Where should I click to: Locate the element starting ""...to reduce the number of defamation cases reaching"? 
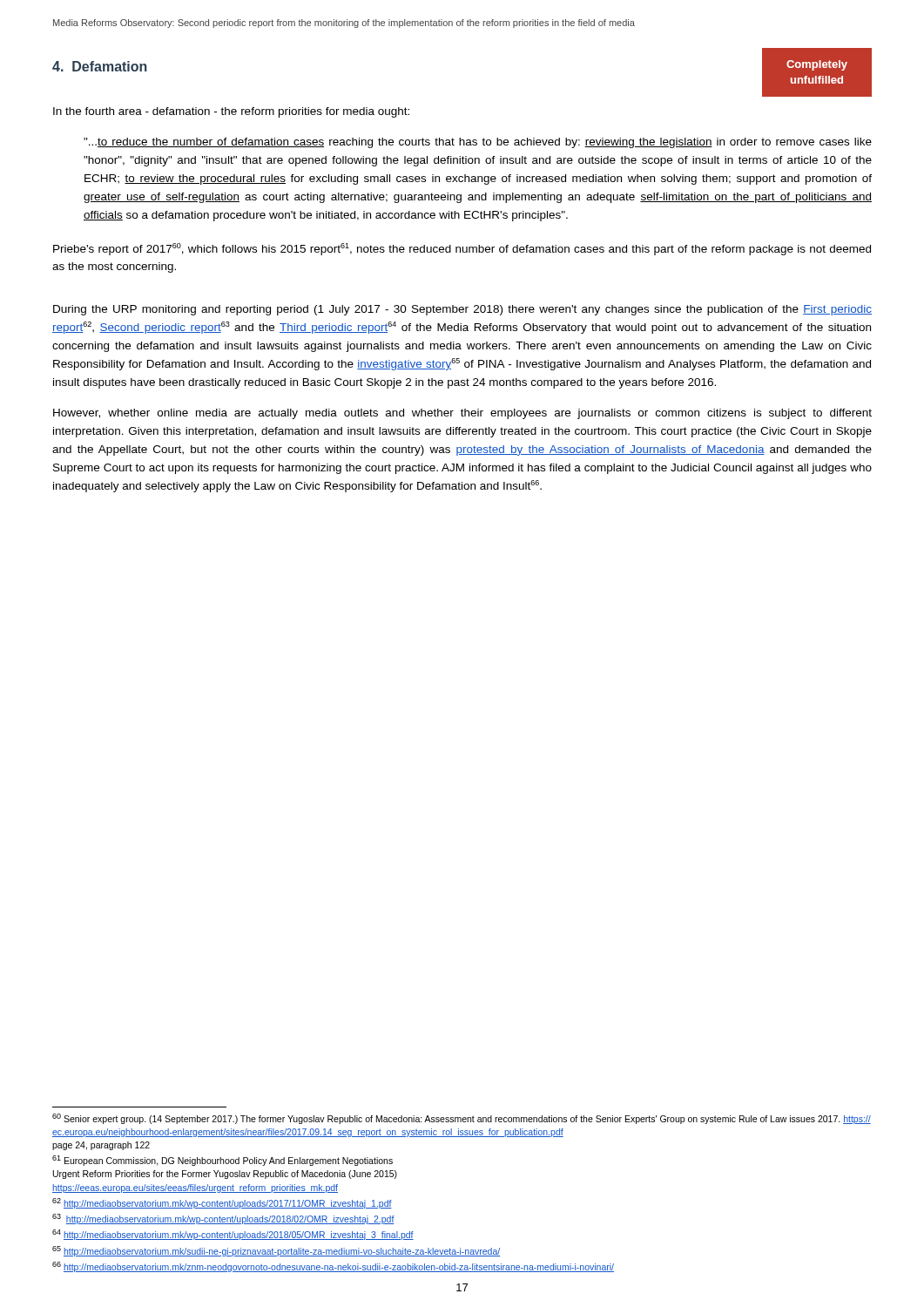(x=478, y=178)
